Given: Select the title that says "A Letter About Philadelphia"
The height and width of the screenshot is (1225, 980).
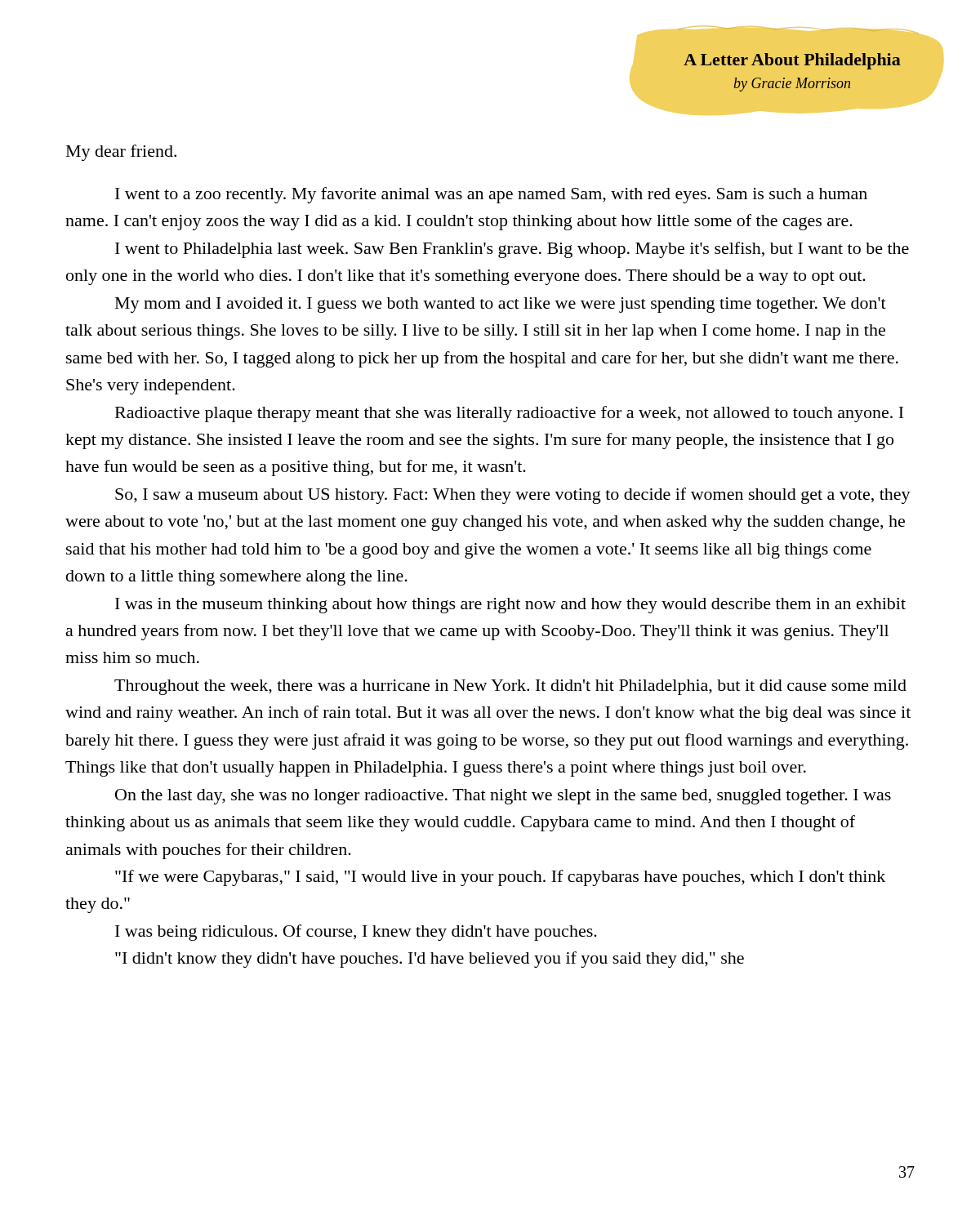Looking at the screenshot, I should pyautogui.click(x=788, y=71).
